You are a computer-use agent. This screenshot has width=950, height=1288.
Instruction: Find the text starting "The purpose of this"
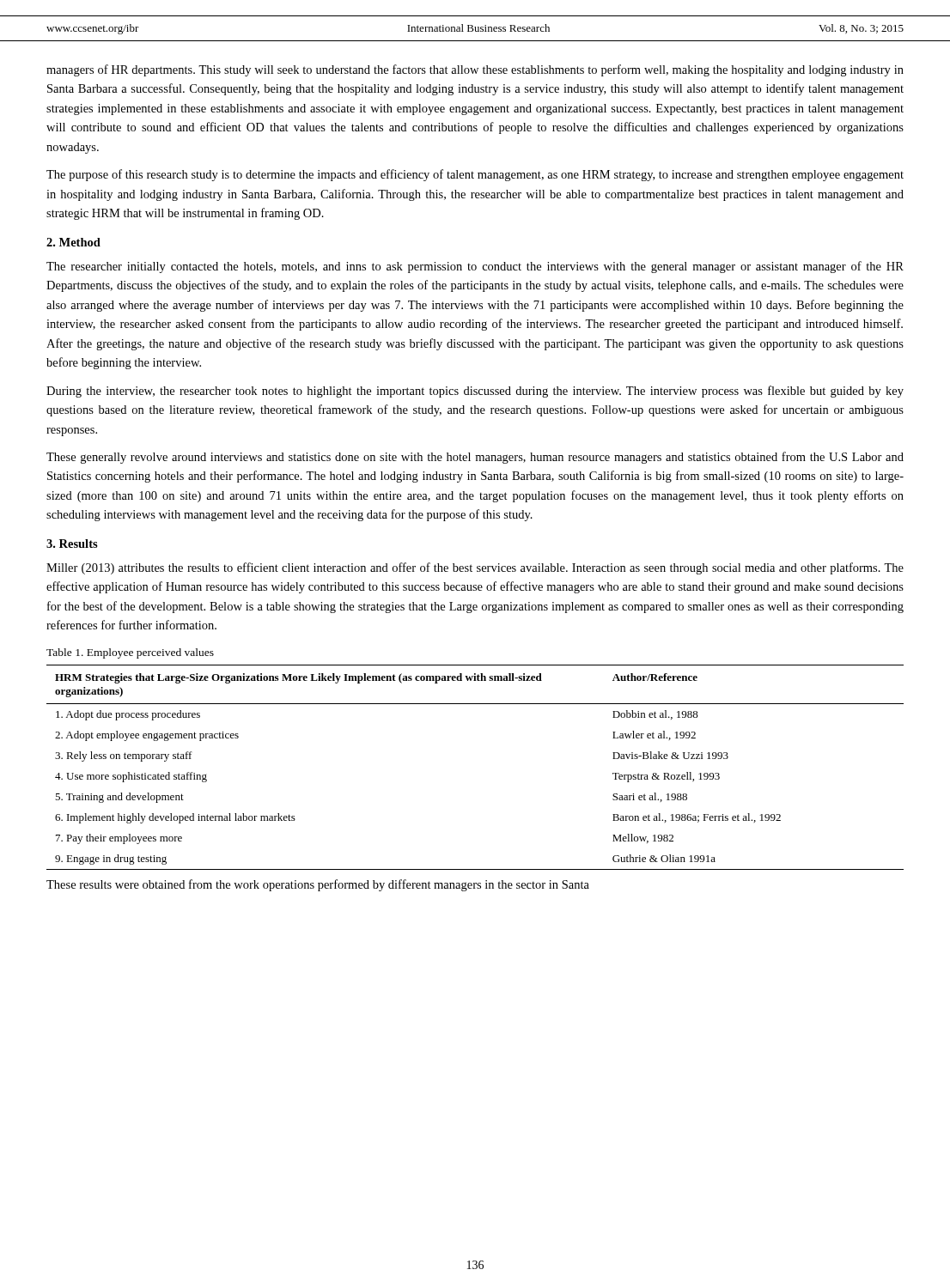[475, 194]
